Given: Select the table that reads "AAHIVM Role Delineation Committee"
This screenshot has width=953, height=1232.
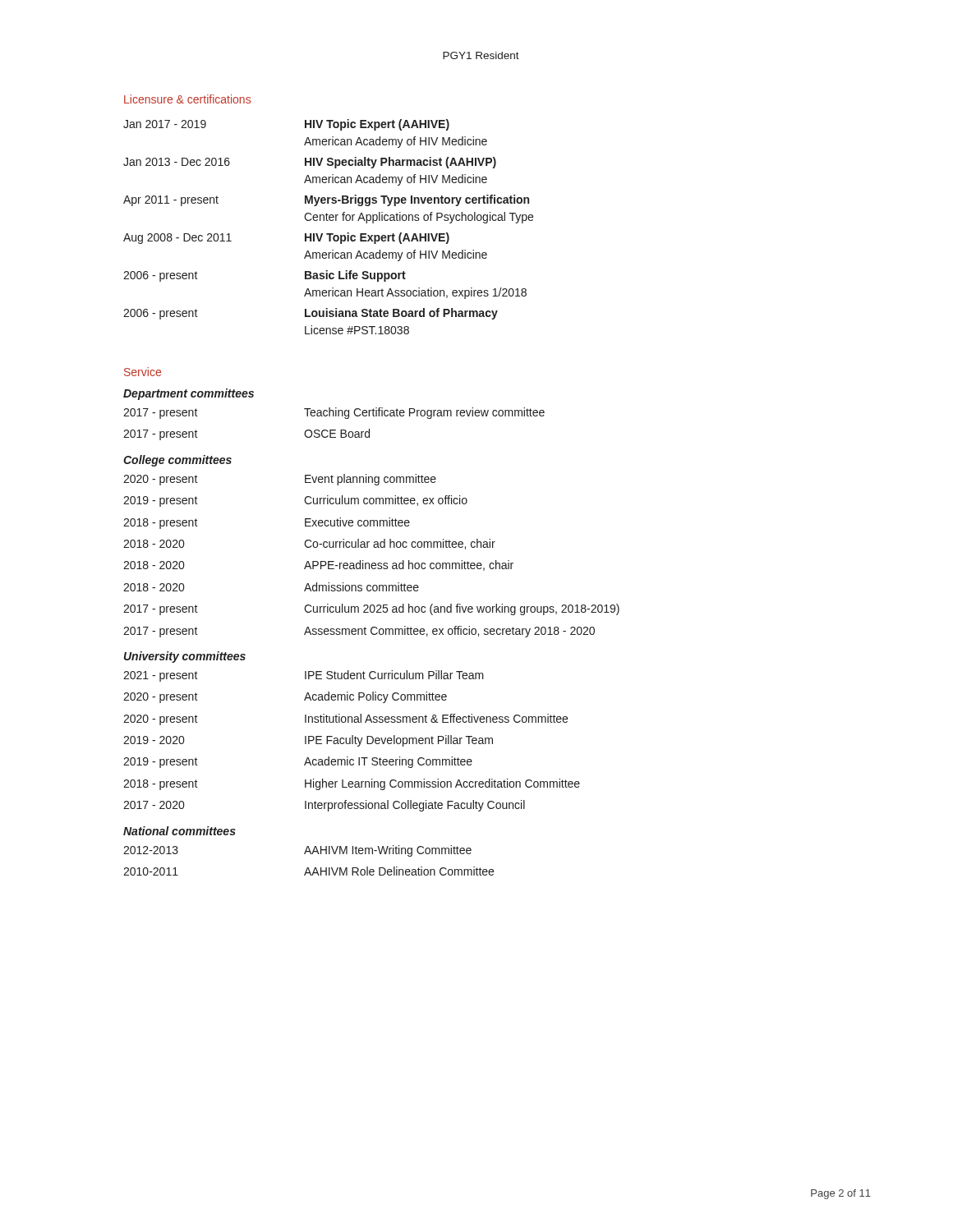Looking at the screenshot, I should click(x=481, y=861).
